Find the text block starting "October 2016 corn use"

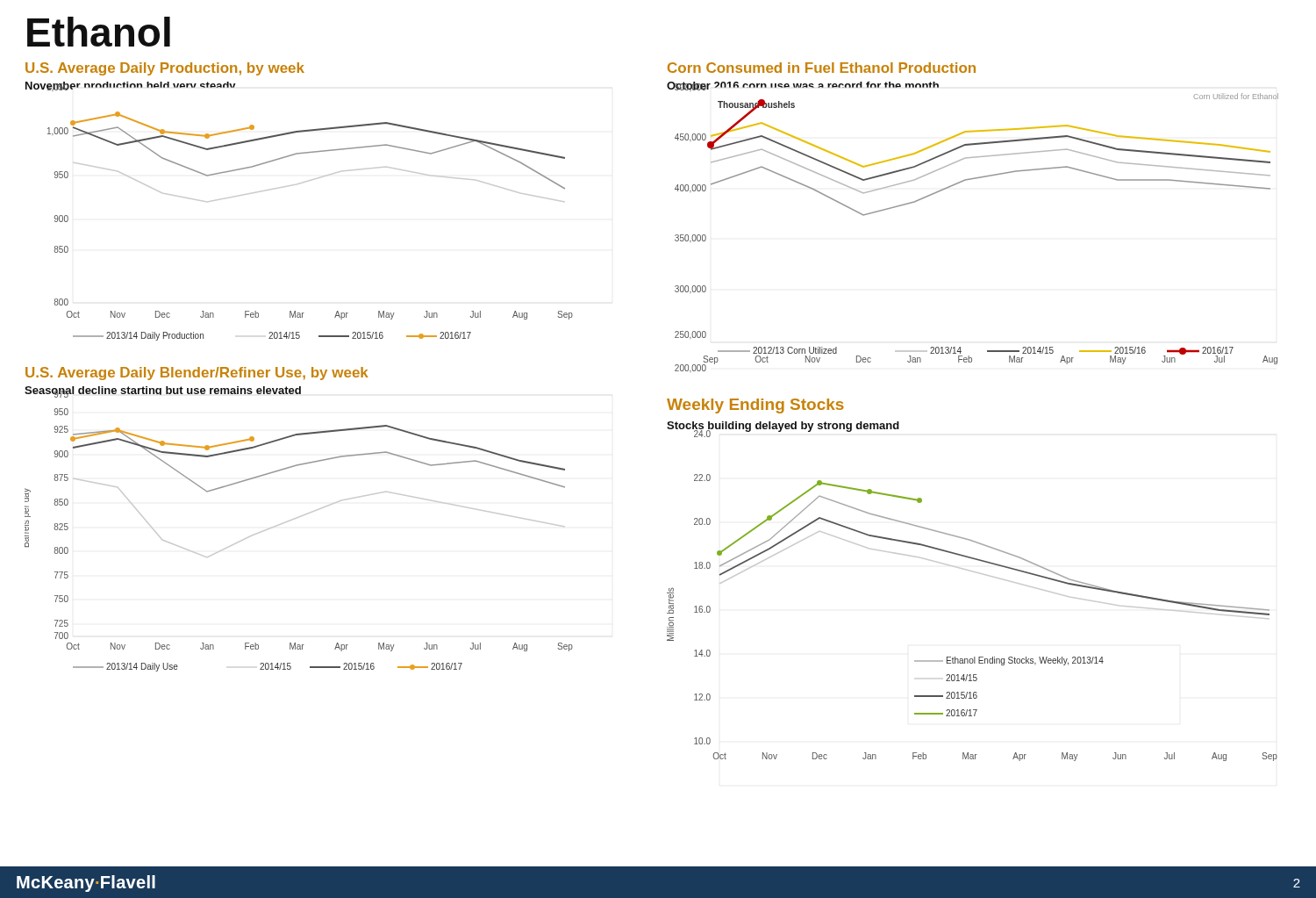(x=803, y=86)
